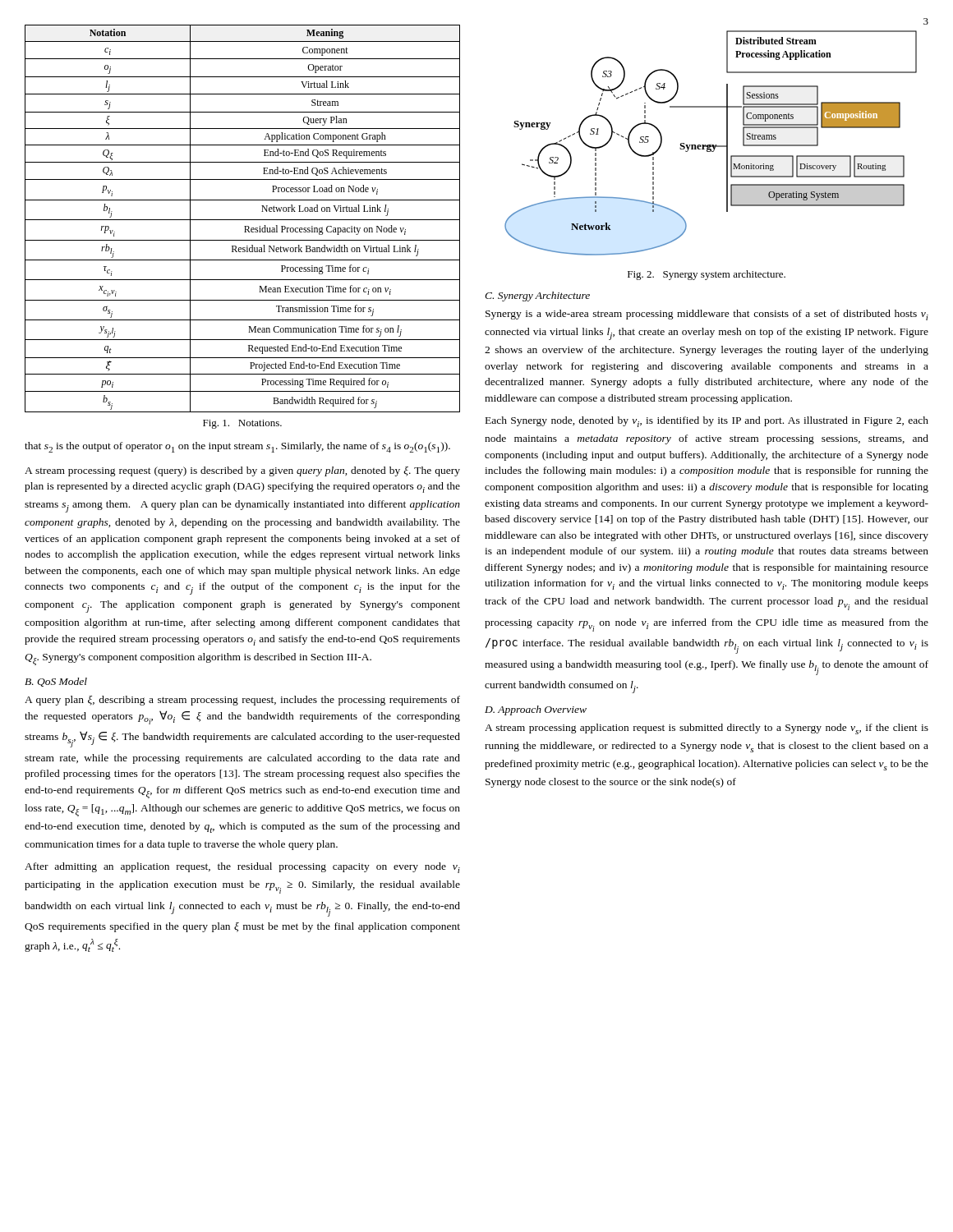953x1232 pixels.
Task: Select the region starting "Synergy is a wide-area stream"
Action: [707, 355]
